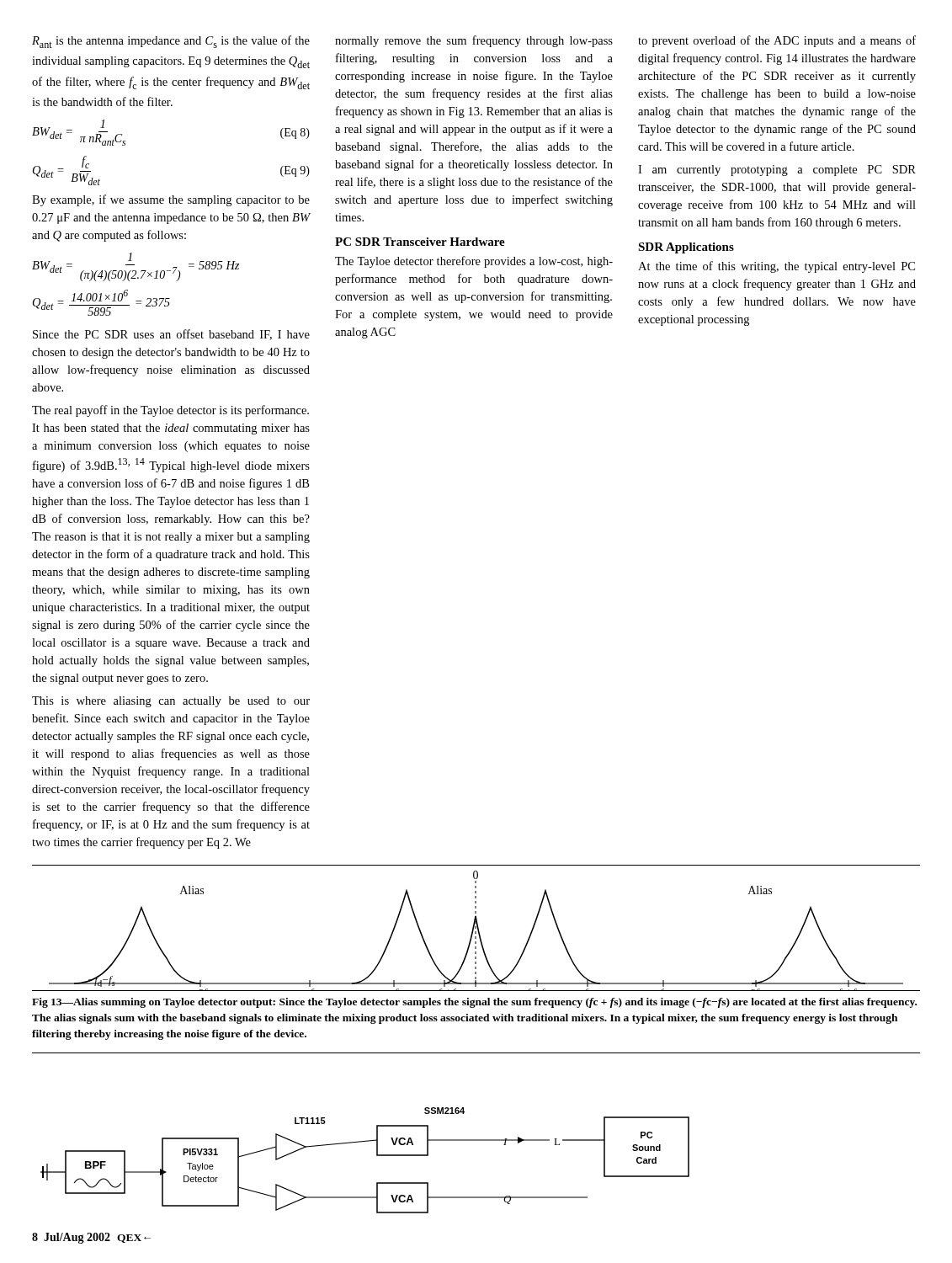
Task: Navigate to the text block starting "Since the PC SDR uses"
Action: [171, 361]
